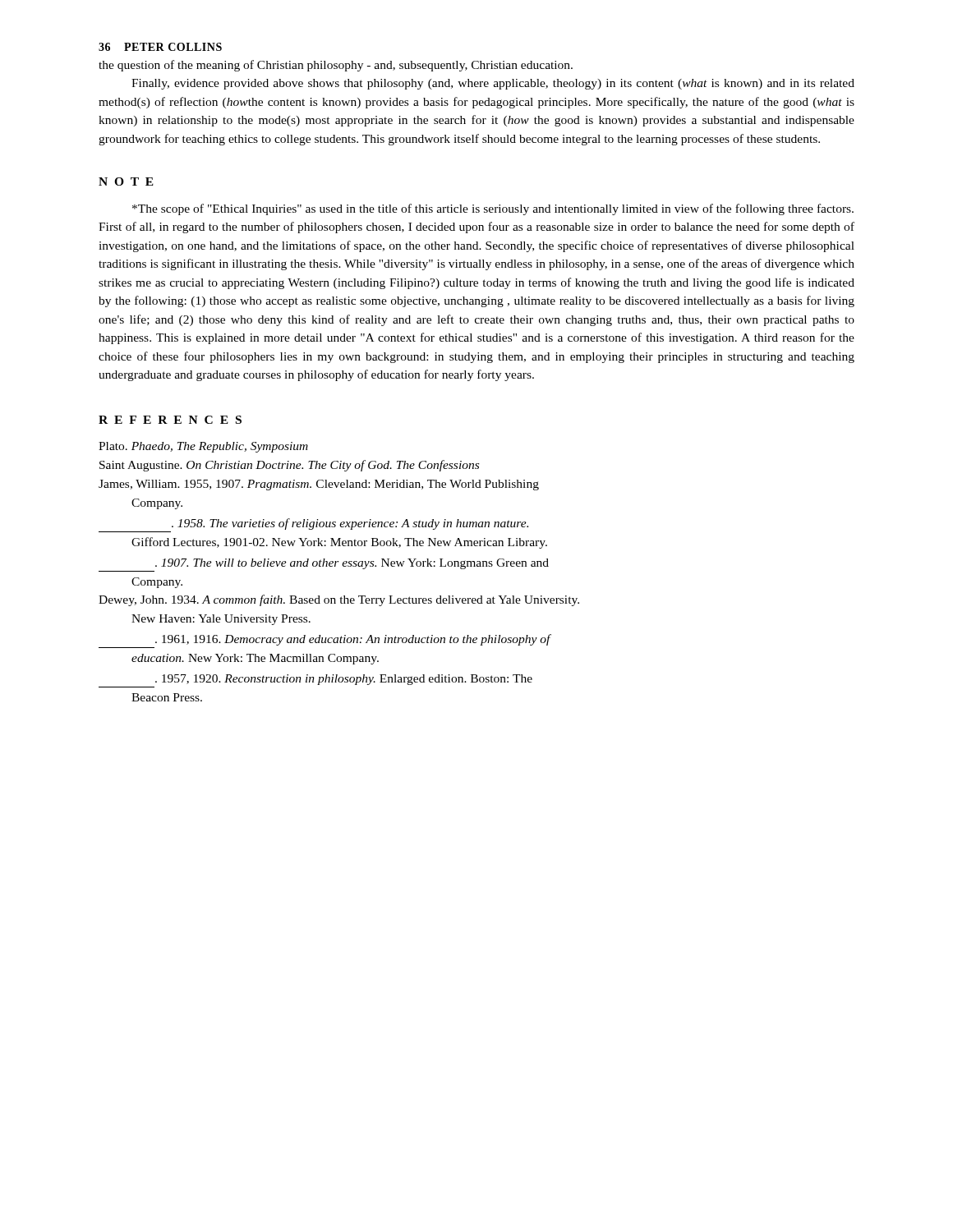Image resolution: width=953 pixels, height=1232 pixels.
Task: Where is the passage that starts "The scope of "Ethical Inquiries""?
Action: [x=476, y=292]
